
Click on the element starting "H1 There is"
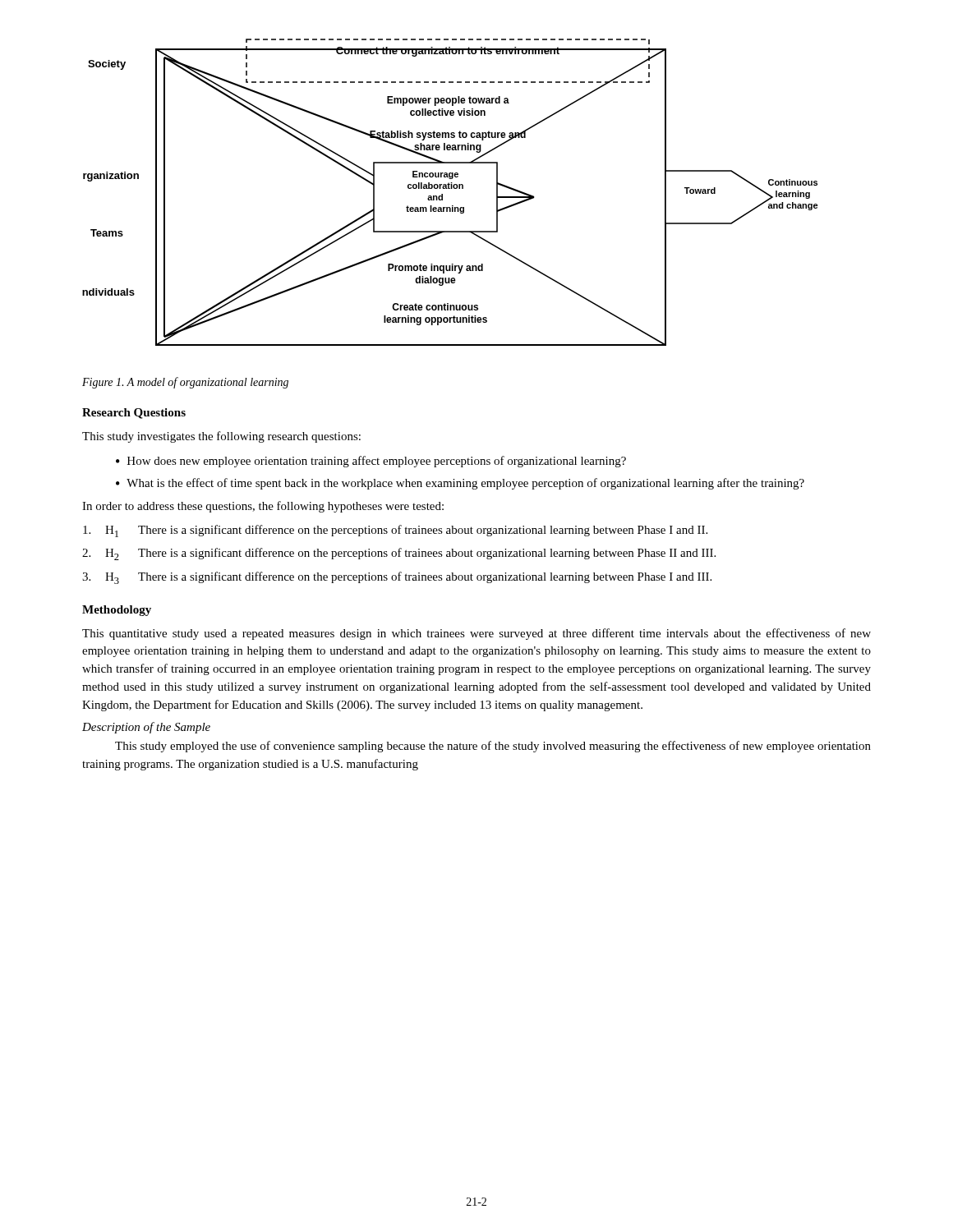pyautogui.click(x=476, y=532)
